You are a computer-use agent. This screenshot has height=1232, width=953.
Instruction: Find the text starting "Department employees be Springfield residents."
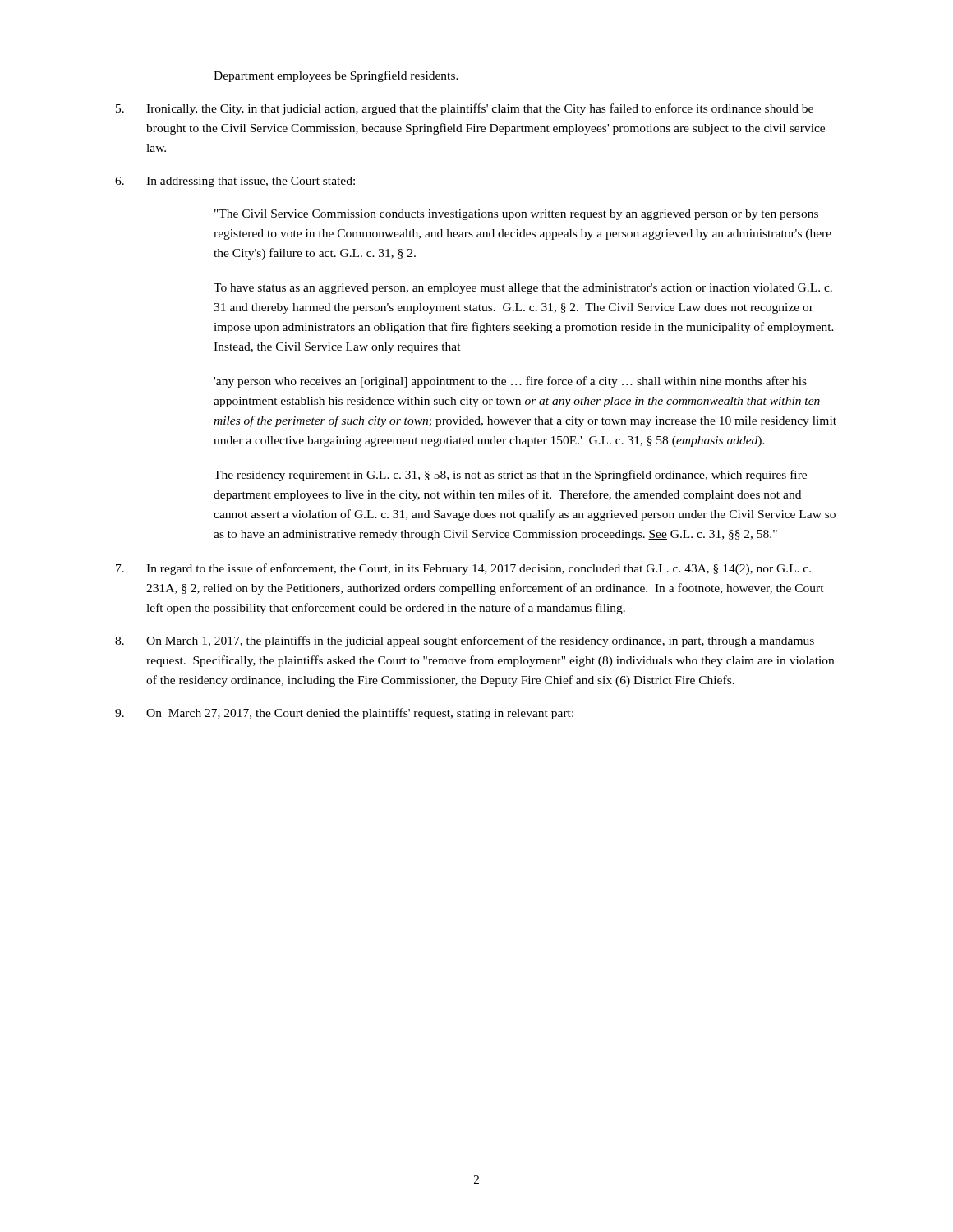[336, 75]
